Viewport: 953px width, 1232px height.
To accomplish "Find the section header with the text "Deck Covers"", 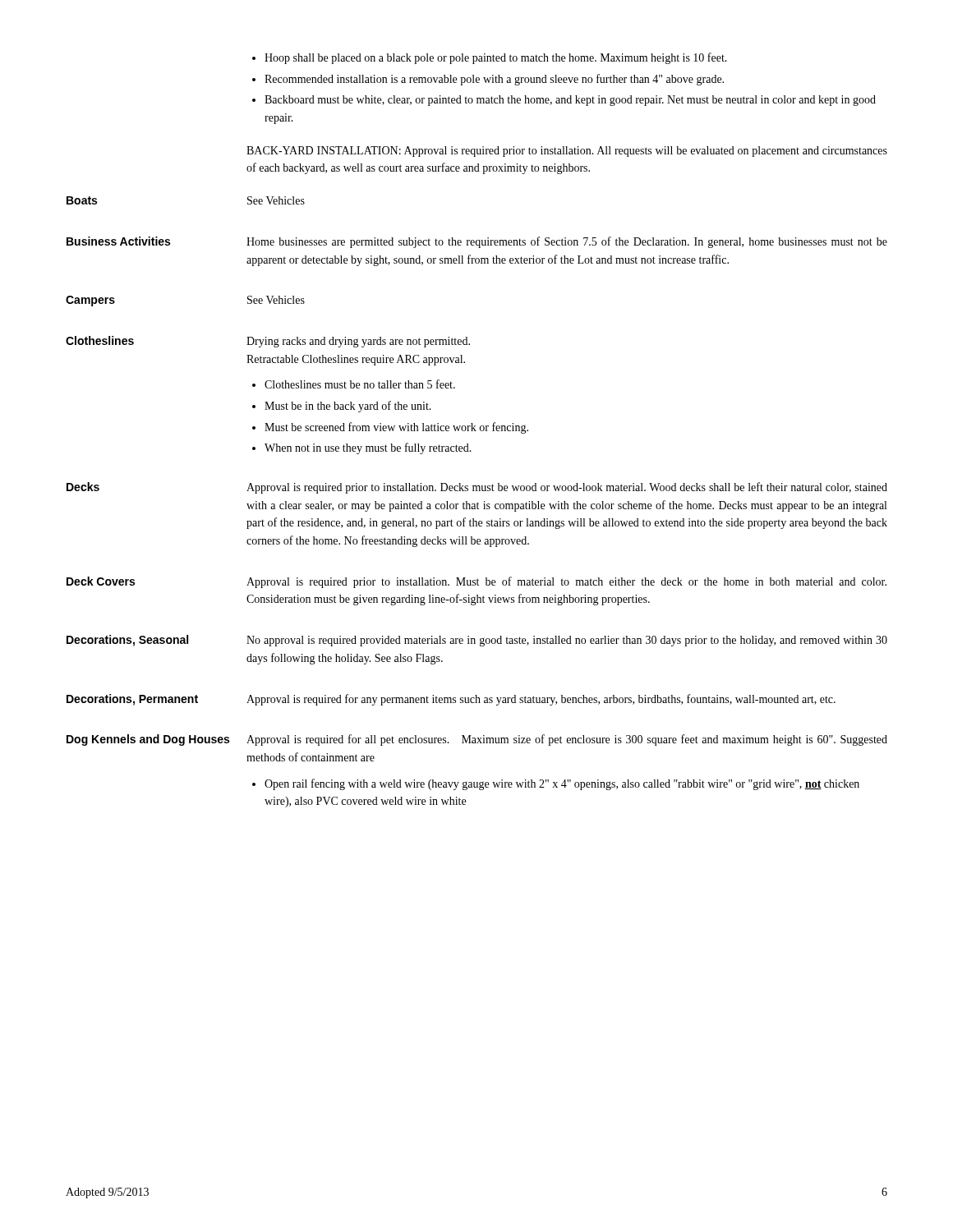I will click(x=101, y=581).
